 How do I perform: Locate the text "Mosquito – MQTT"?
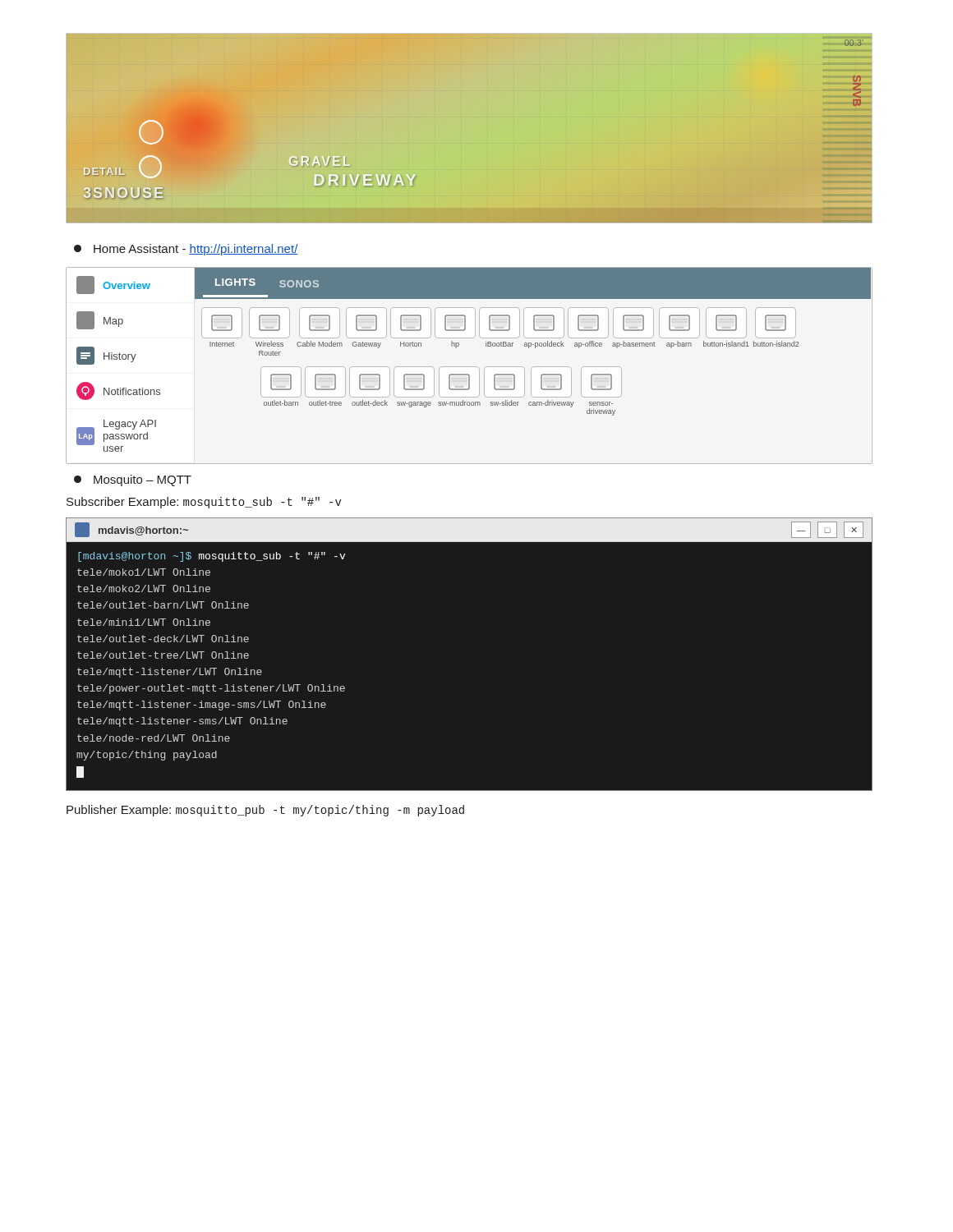(133, 479)
